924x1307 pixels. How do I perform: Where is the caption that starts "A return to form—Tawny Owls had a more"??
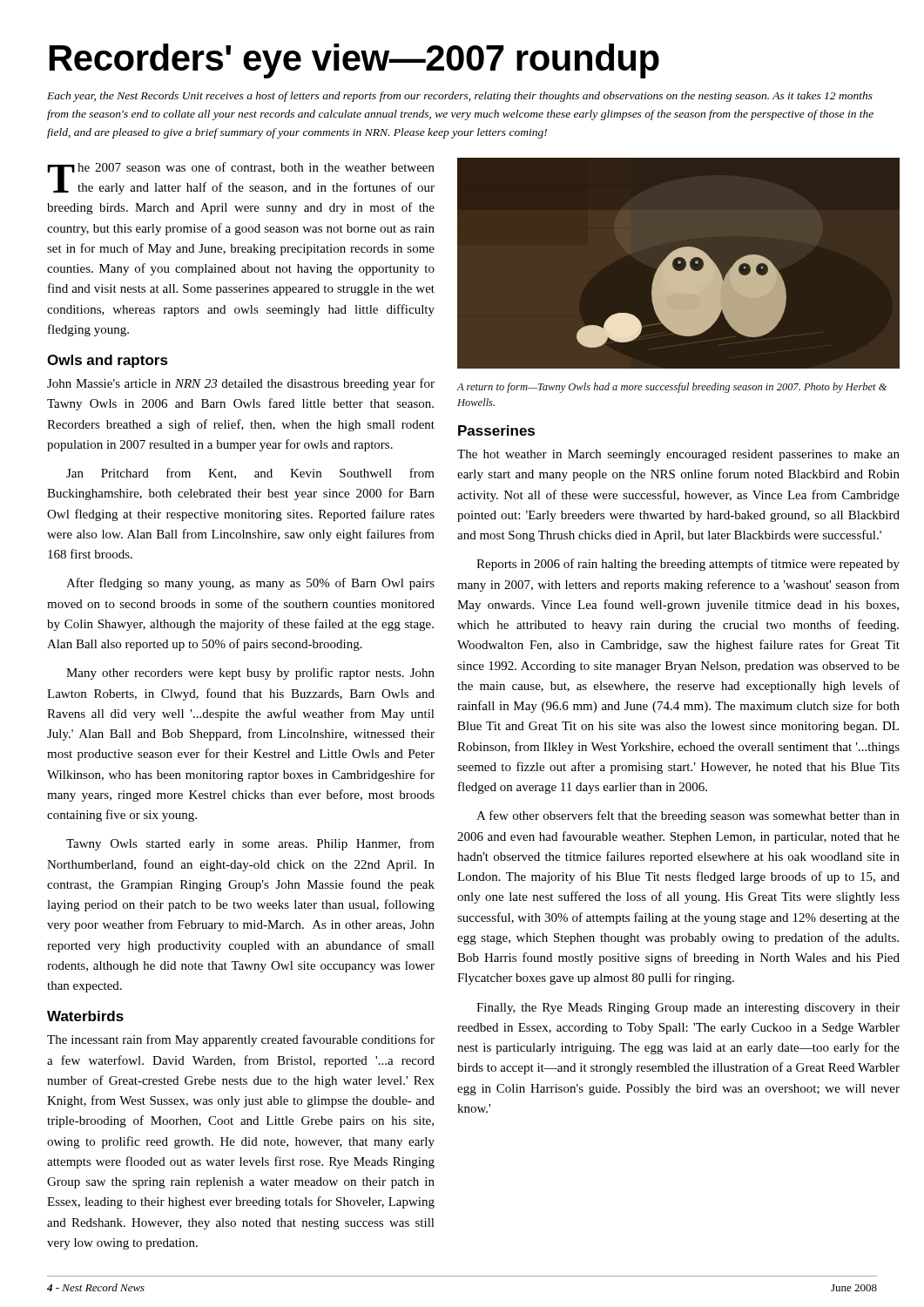tap(672, 395)
